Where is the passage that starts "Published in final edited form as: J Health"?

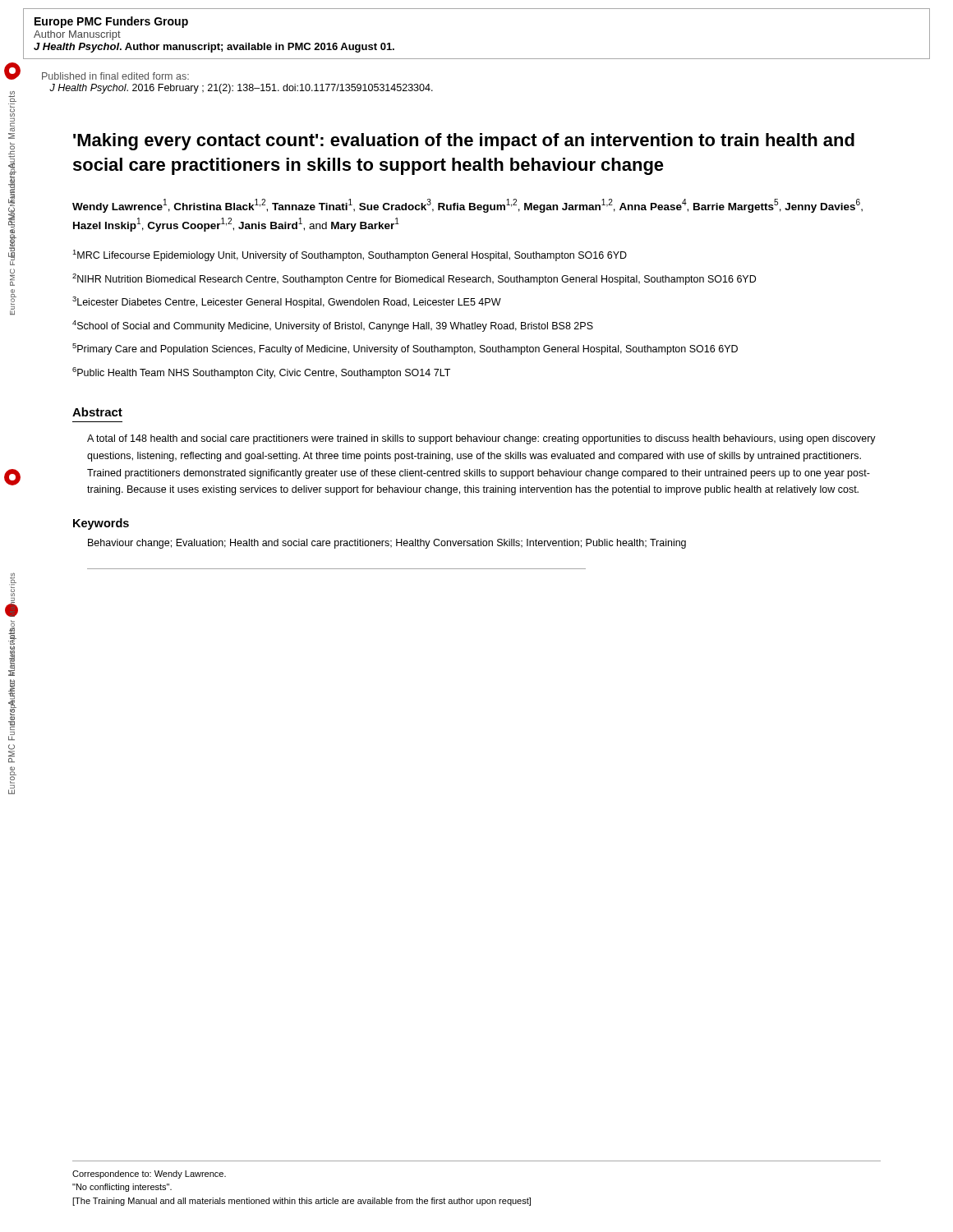coord(237,82)
